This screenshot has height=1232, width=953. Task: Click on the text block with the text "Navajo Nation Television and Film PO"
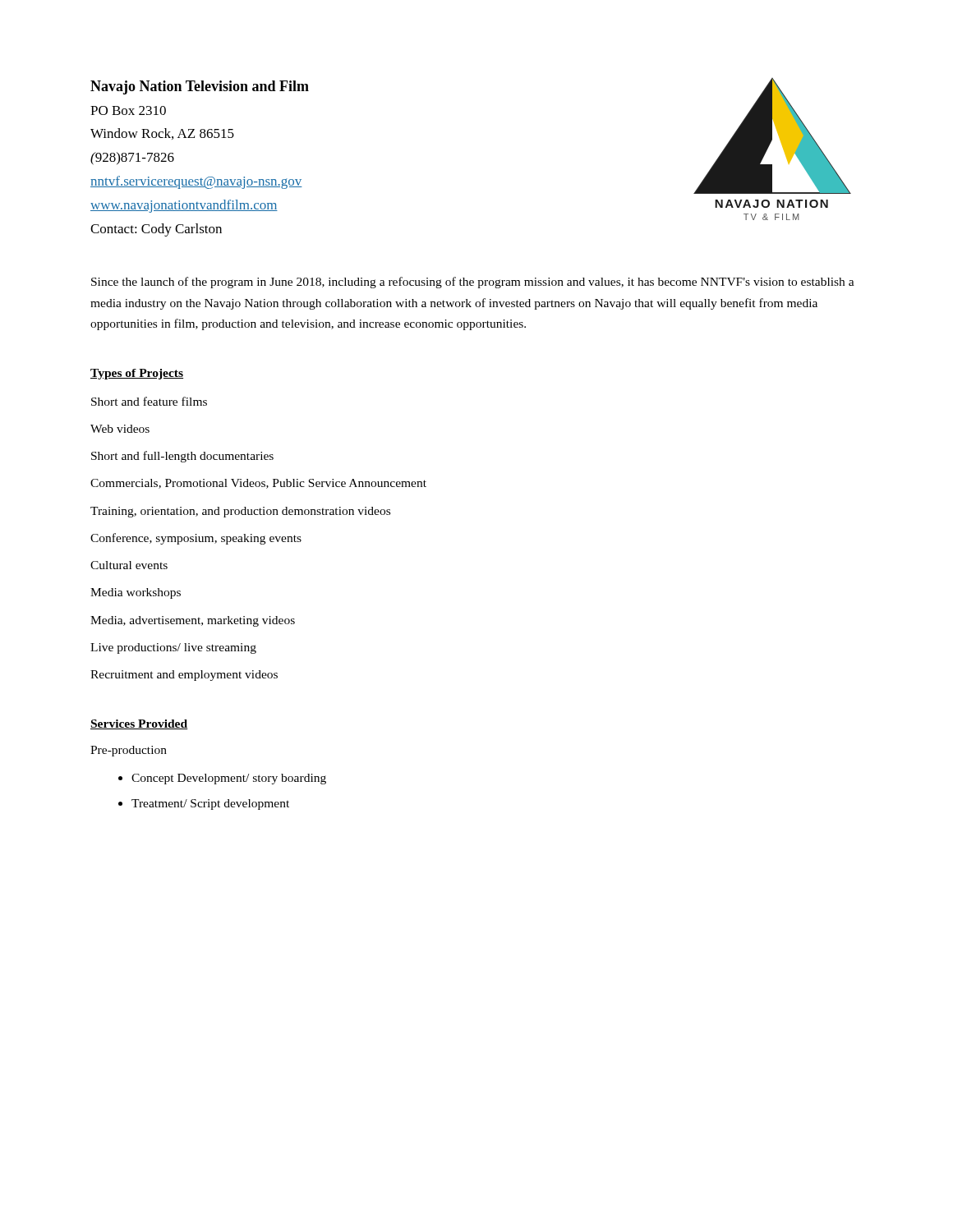(200, 87)
